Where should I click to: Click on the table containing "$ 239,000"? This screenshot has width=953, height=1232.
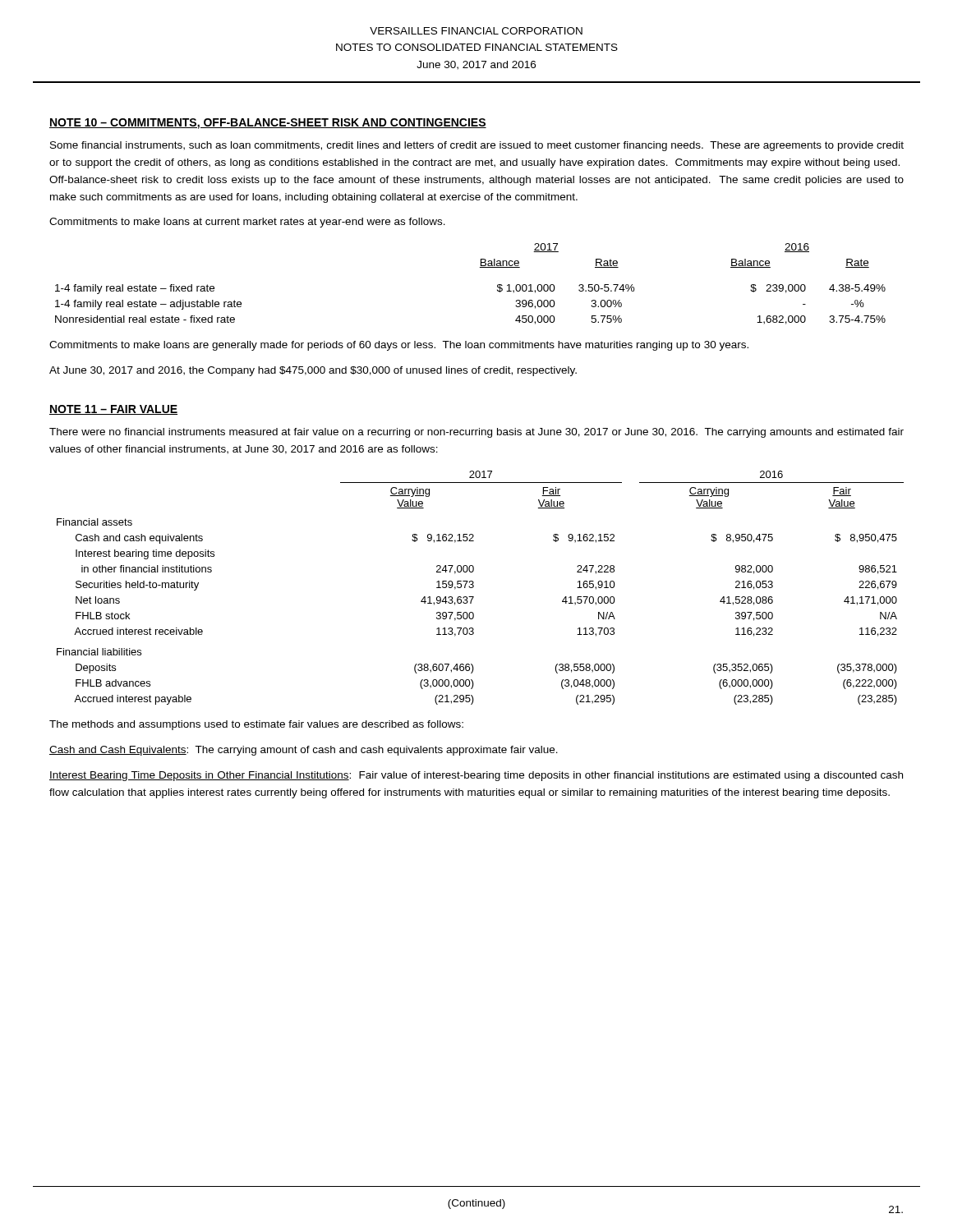pyautogui.click(x=476, y=283)
